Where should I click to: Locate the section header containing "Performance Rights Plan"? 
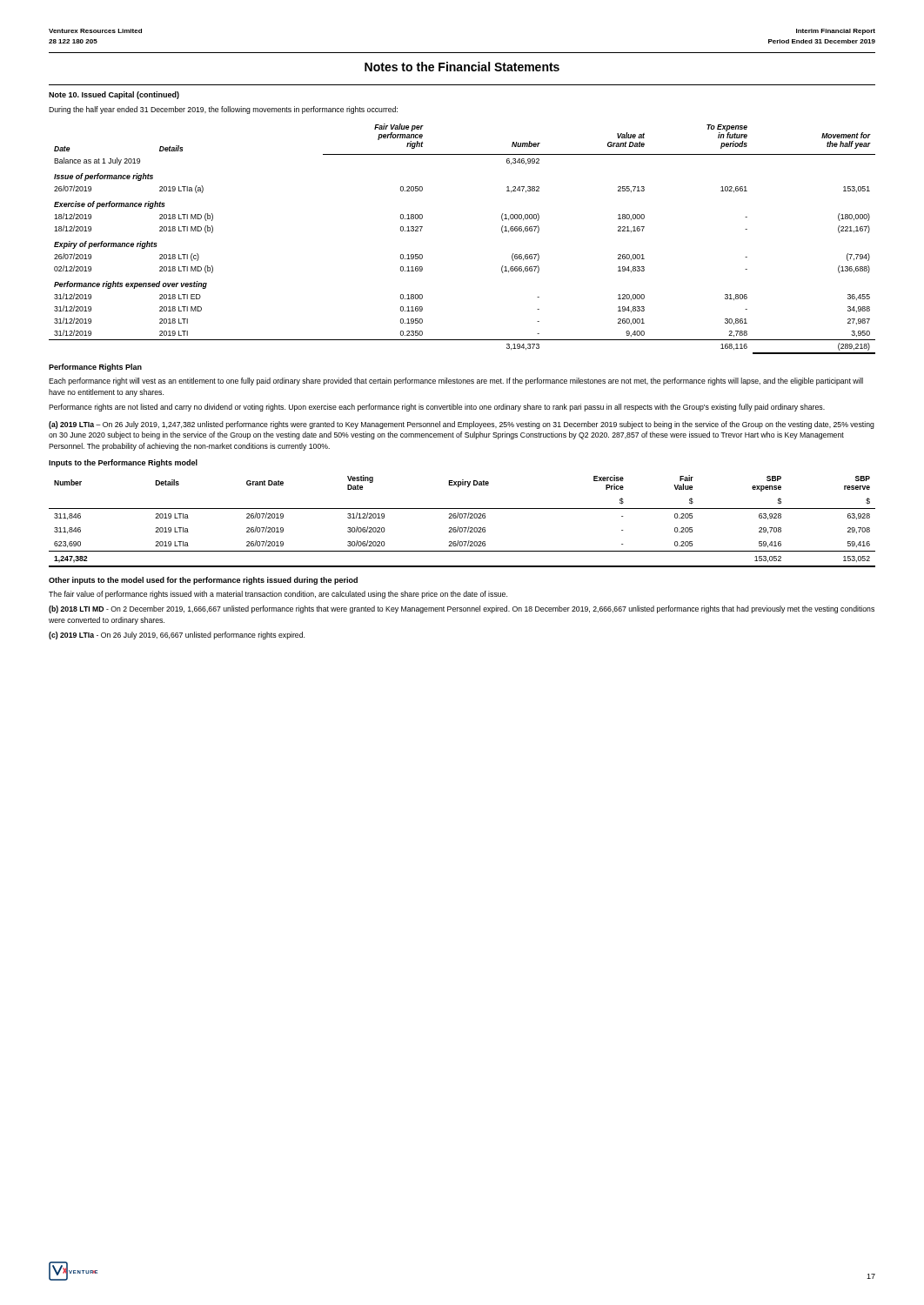pyautogui.click(x=95, y=367)
